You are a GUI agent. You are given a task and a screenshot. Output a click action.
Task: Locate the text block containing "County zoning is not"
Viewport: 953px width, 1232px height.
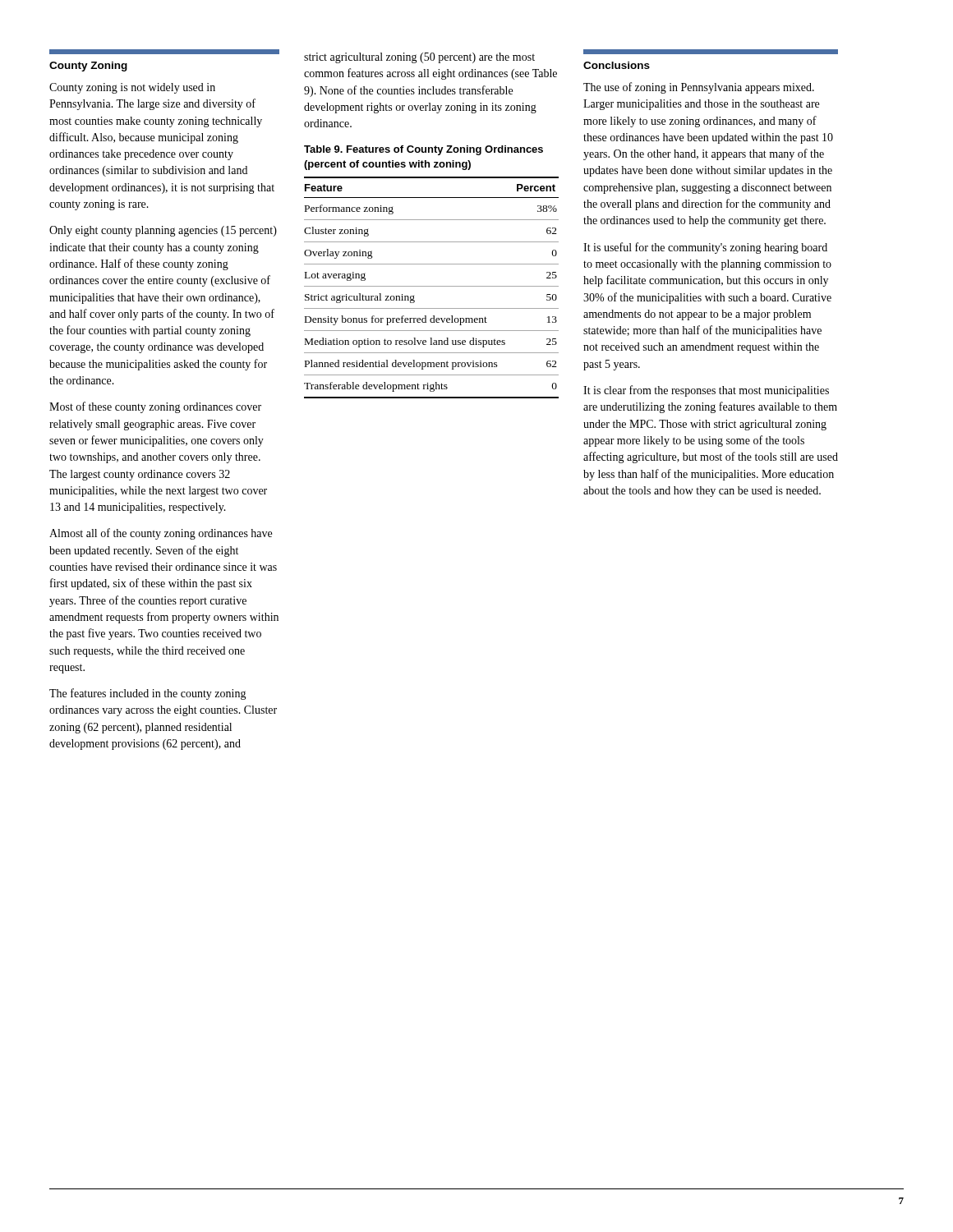tap(162, 146)
